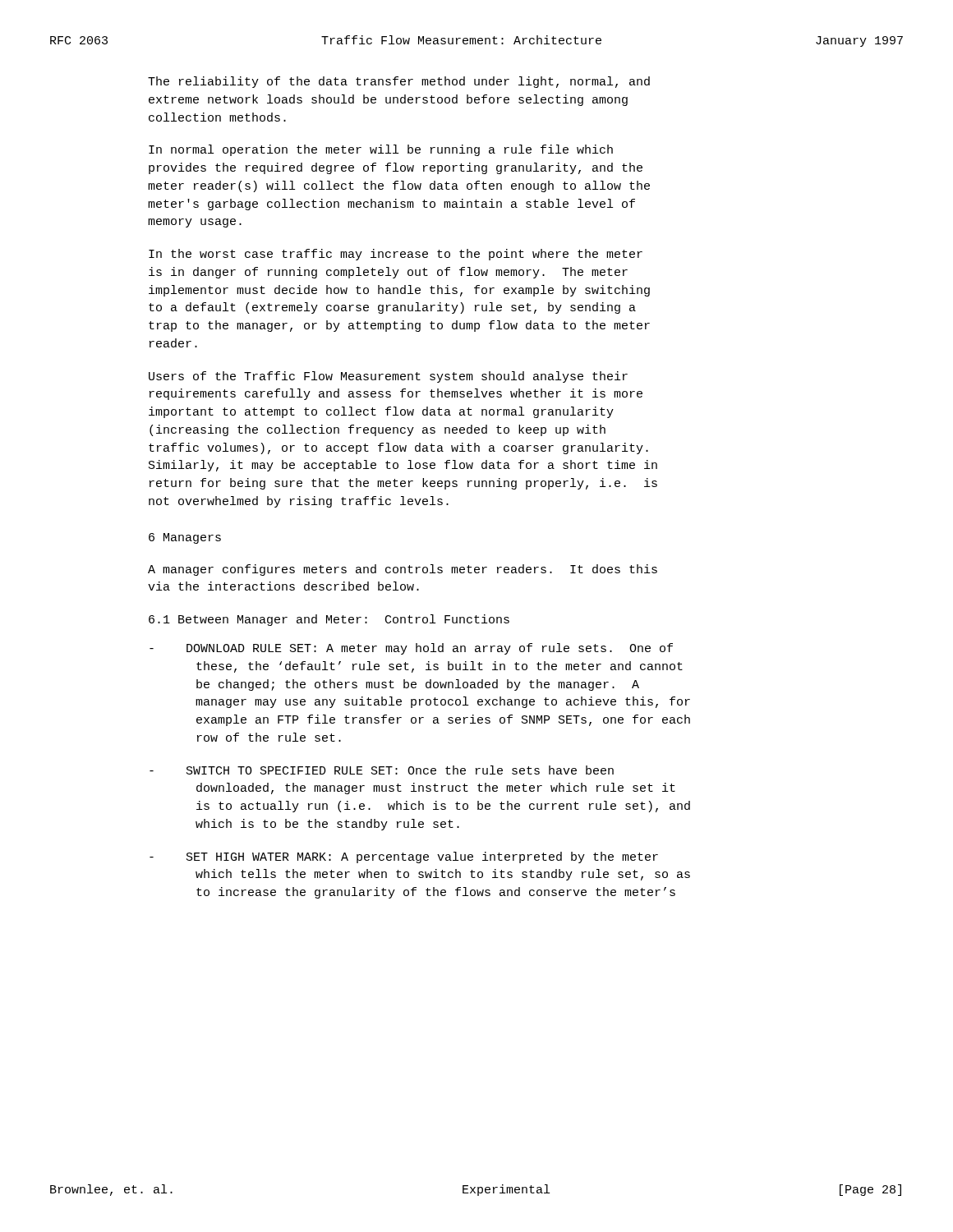Locate the list item containing "- SET HIGH"

[419, 875]
